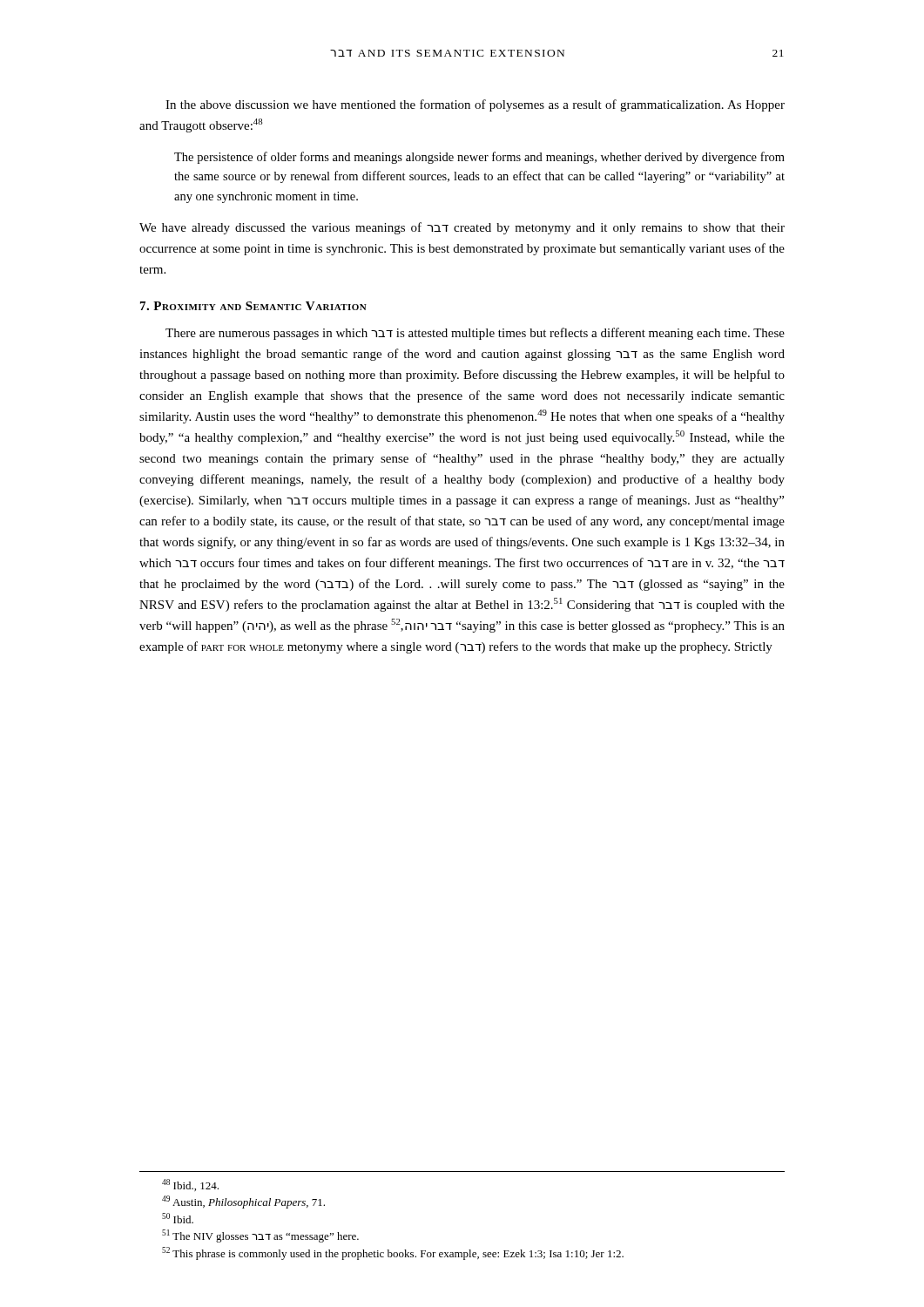
Task: Navigate to the text block starting "7. Proximity and Semantic Variation"
Action: (253, 306)
